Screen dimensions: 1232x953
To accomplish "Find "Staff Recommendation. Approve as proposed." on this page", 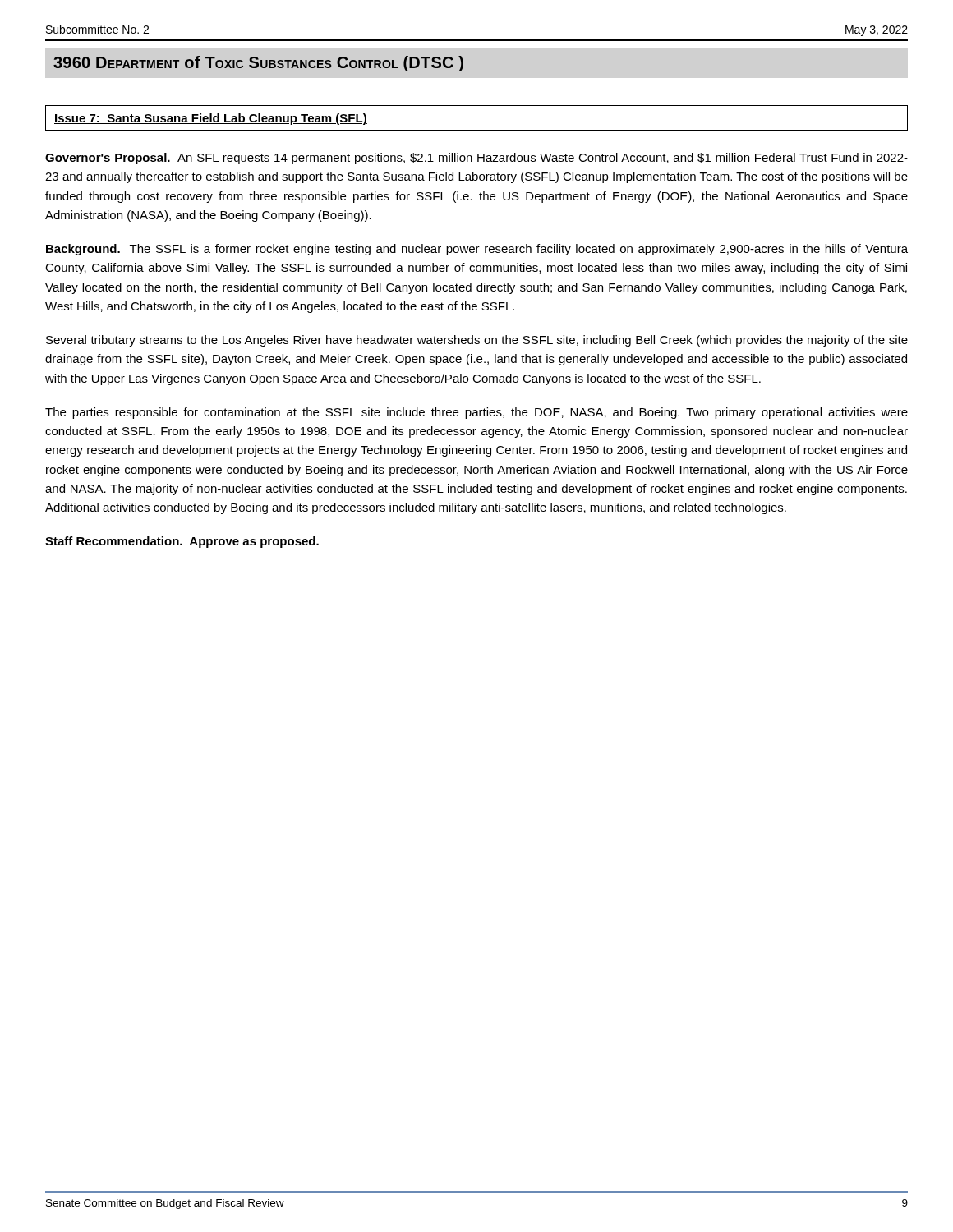I will [x=182, y=542].
